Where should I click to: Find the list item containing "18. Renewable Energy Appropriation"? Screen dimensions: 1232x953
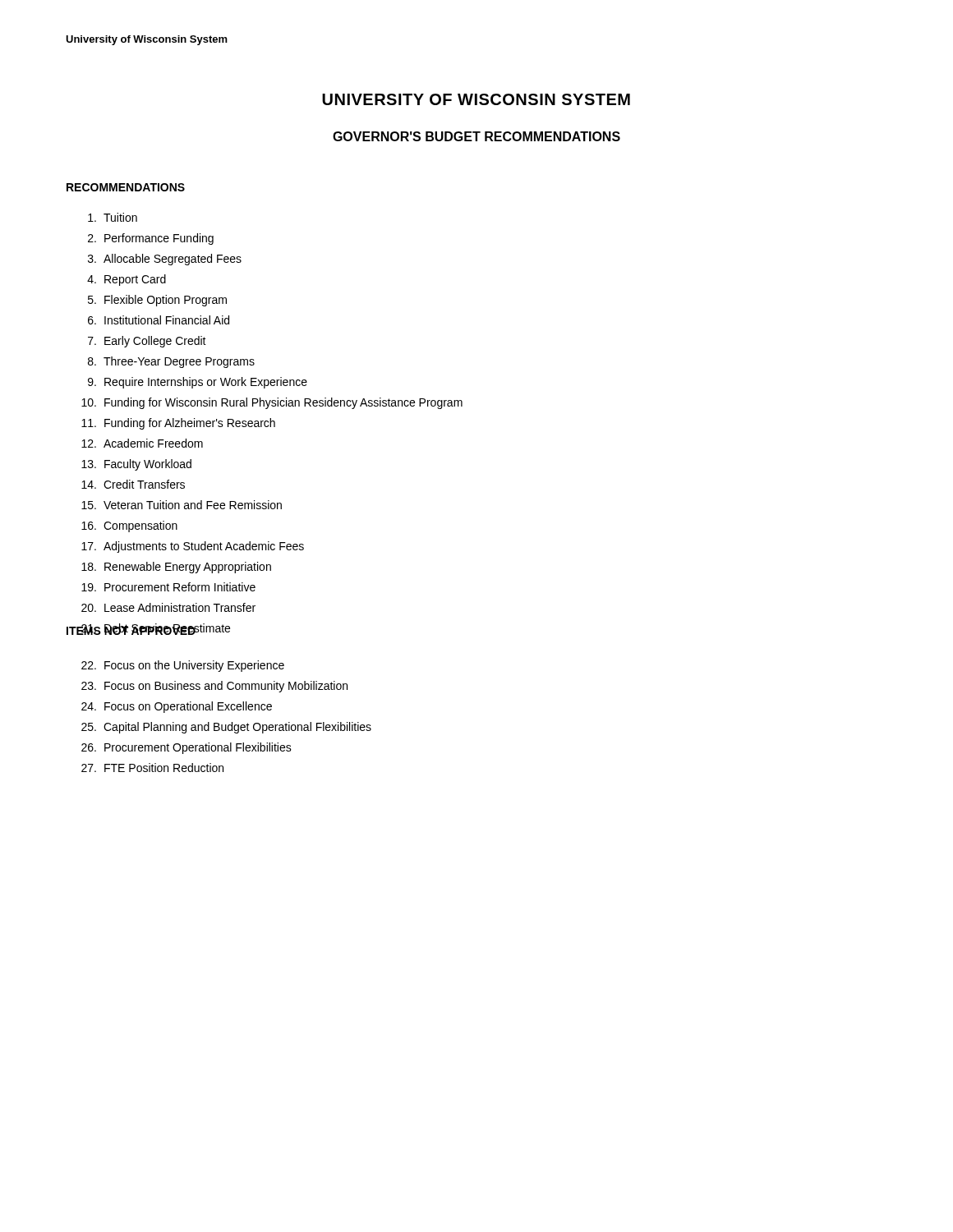pos(169,567)
